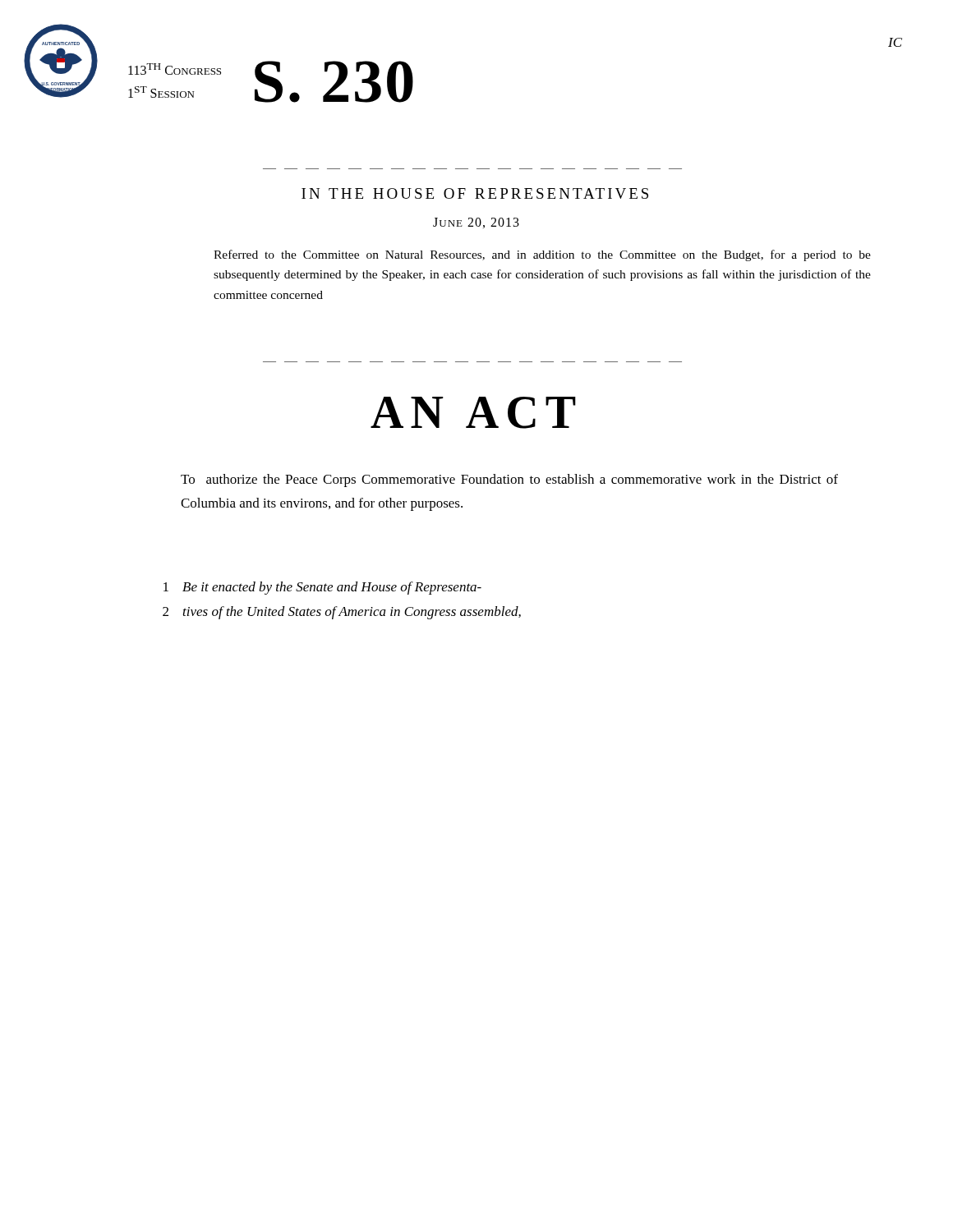Click on the title that says "113TH CONGRESS 1ST SESSION S. 230"
Viewport: 953px width, 1232px height.
coord(272,81)
